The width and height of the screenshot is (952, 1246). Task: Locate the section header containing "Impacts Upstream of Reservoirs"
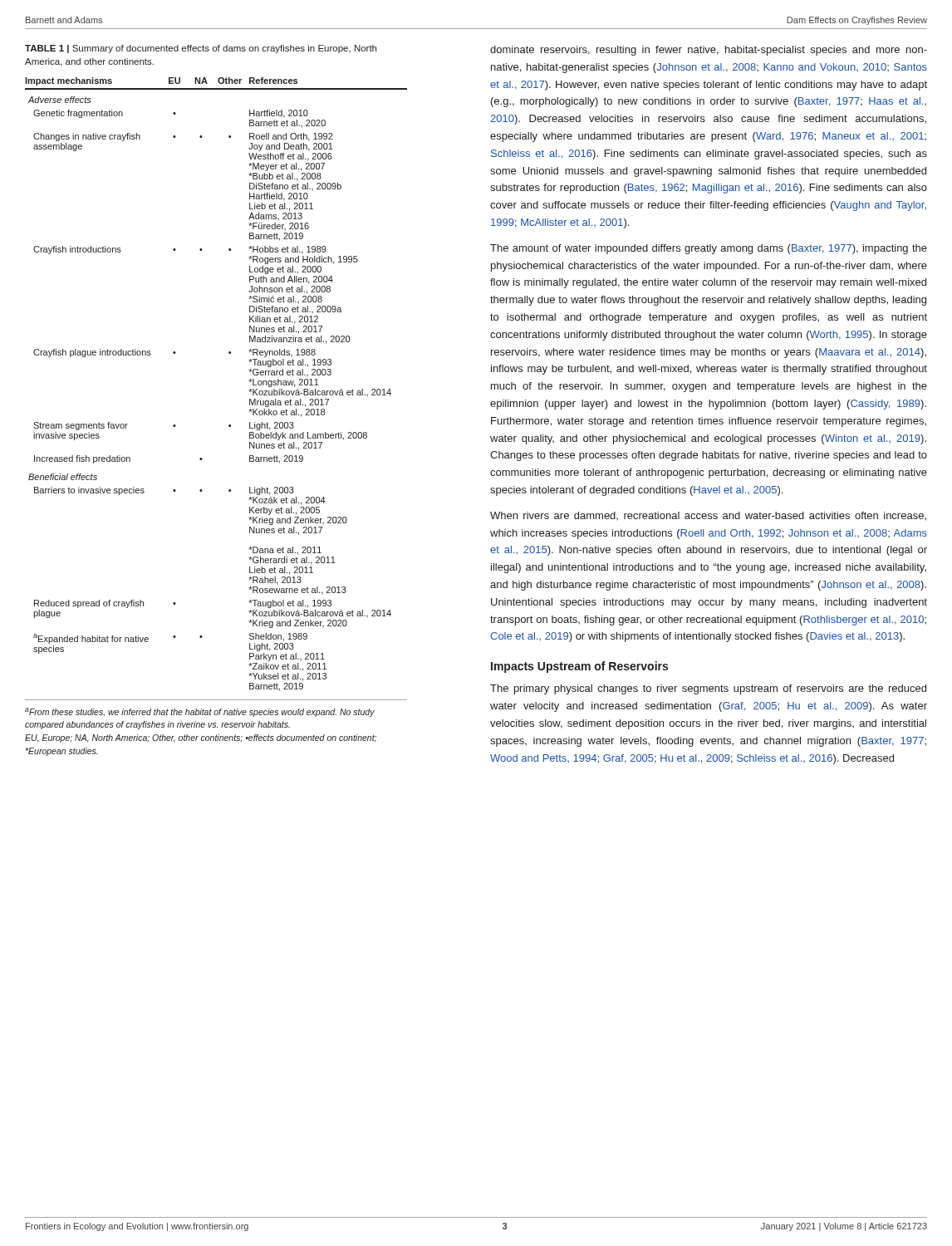point(579,666)
